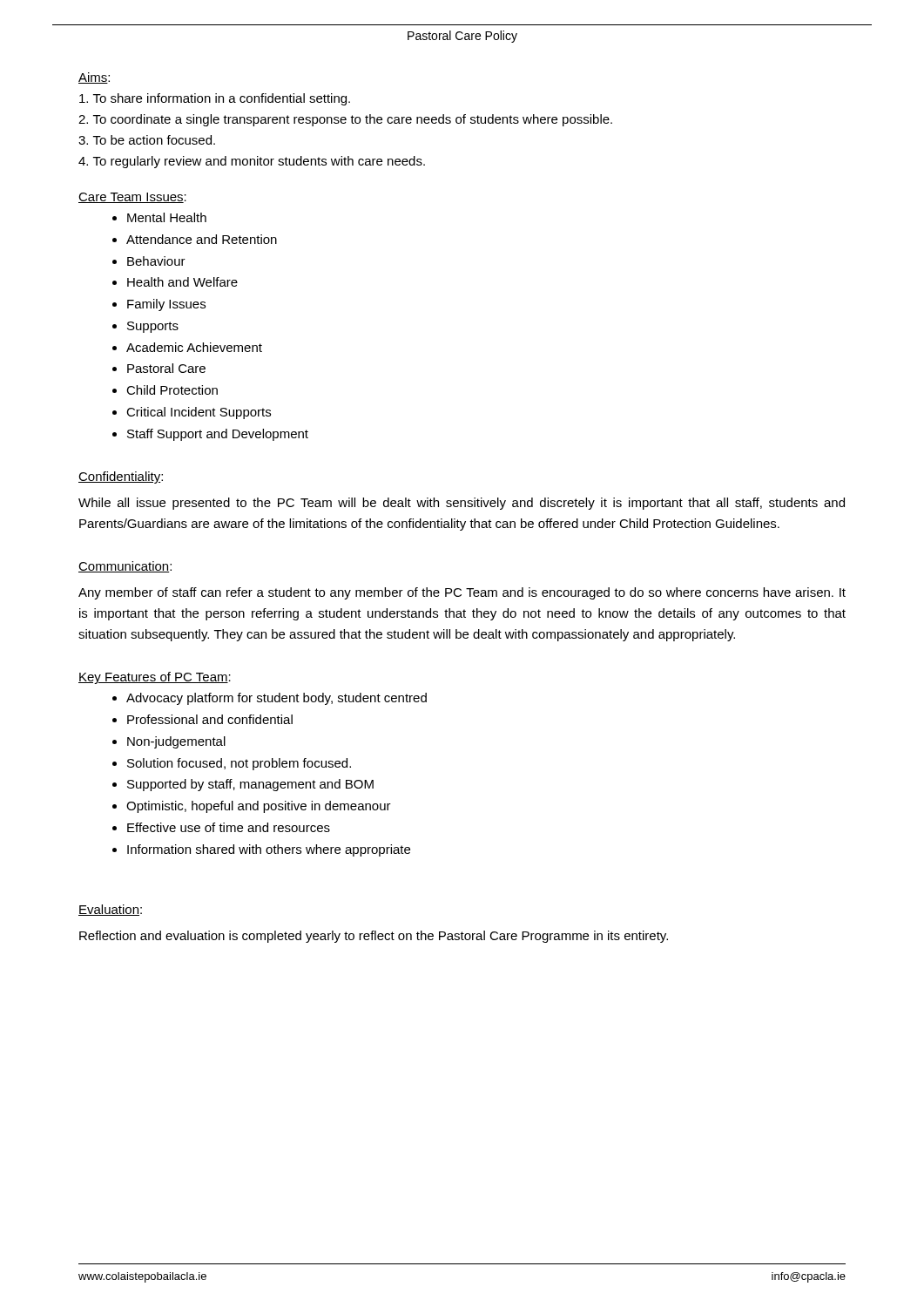The height and width of the screenshot is (1307, 924).
Task: Select the list item that reads "Information shared with others where appropriate"
Action: (269, 849)
